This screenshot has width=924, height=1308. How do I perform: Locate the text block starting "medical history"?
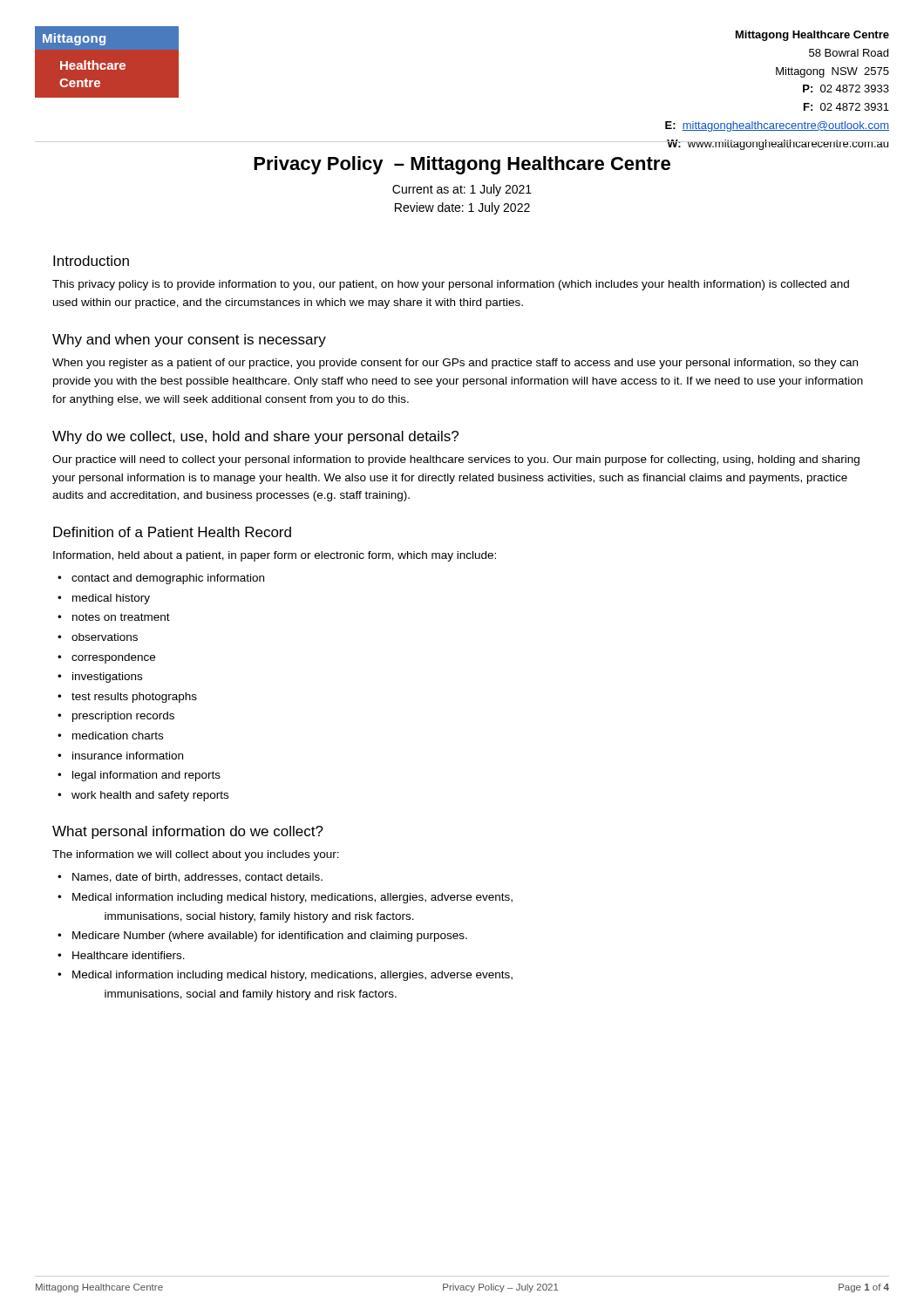coord(111,598)
